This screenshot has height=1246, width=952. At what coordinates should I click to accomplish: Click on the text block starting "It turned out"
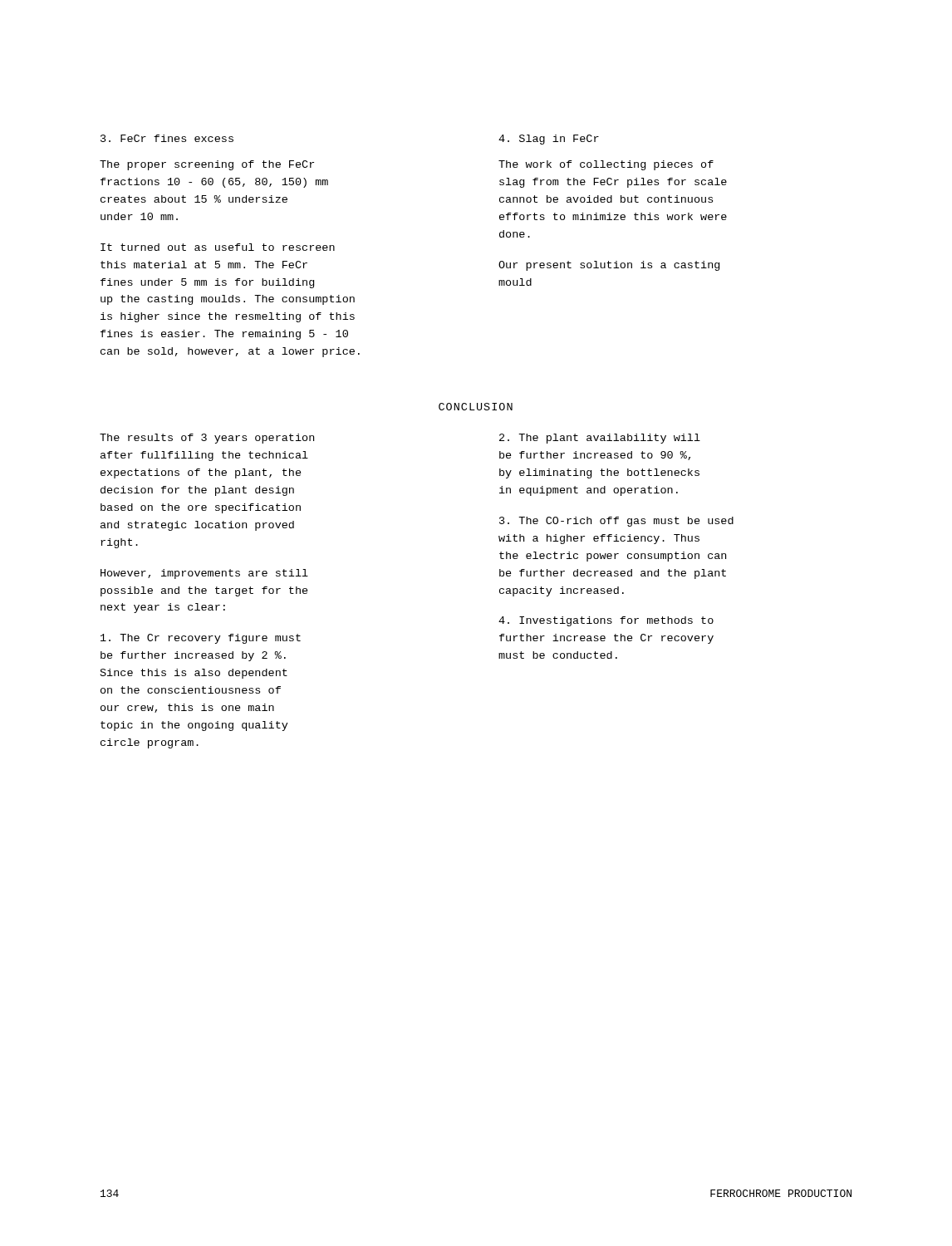click(231, 300)
